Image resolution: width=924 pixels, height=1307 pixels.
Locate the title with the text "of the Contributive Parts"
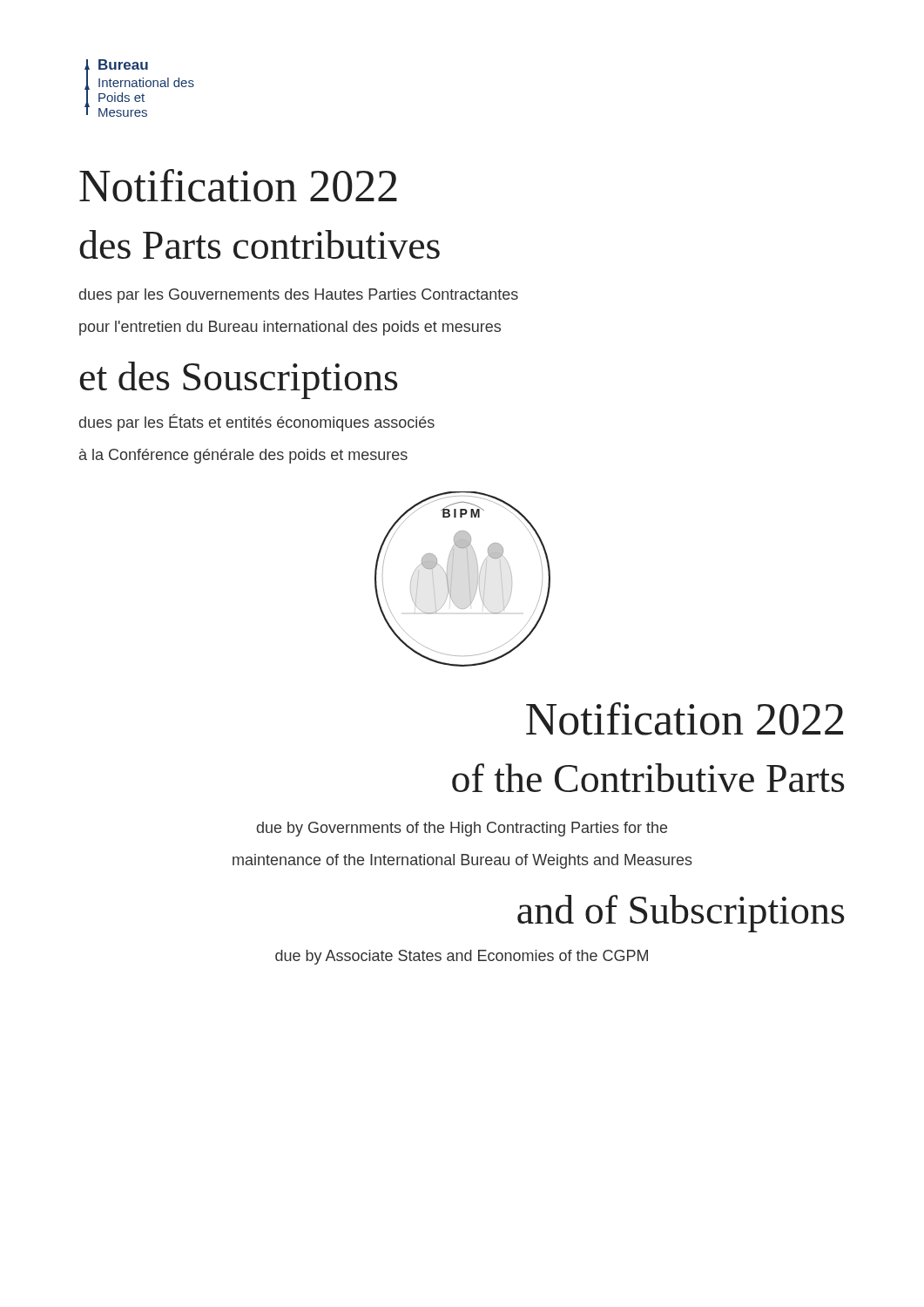[x=648, y=778]
